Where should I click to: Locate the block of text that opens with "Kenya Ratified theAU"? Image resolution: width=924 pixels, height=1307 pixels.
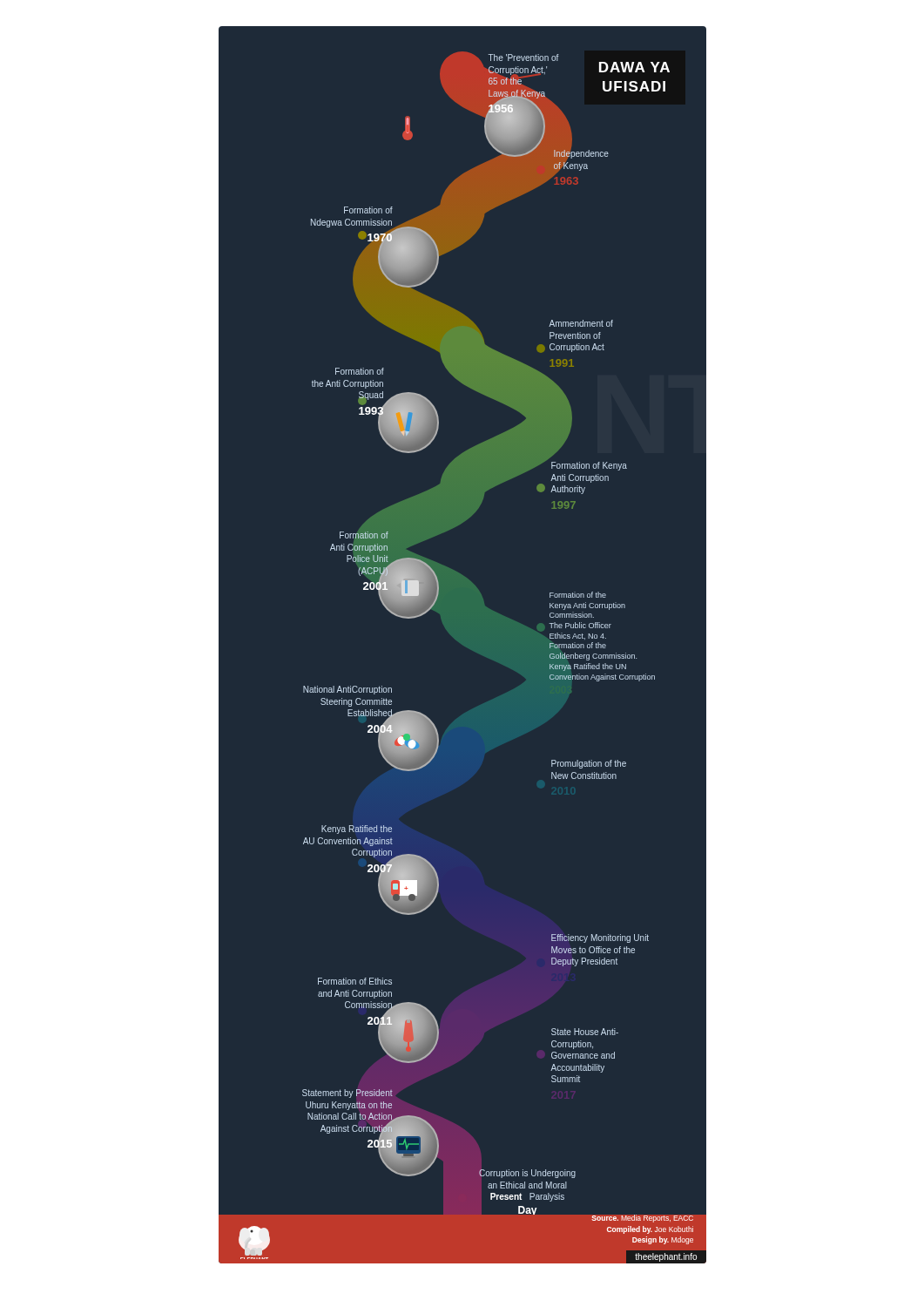click(x=348, y=850)
